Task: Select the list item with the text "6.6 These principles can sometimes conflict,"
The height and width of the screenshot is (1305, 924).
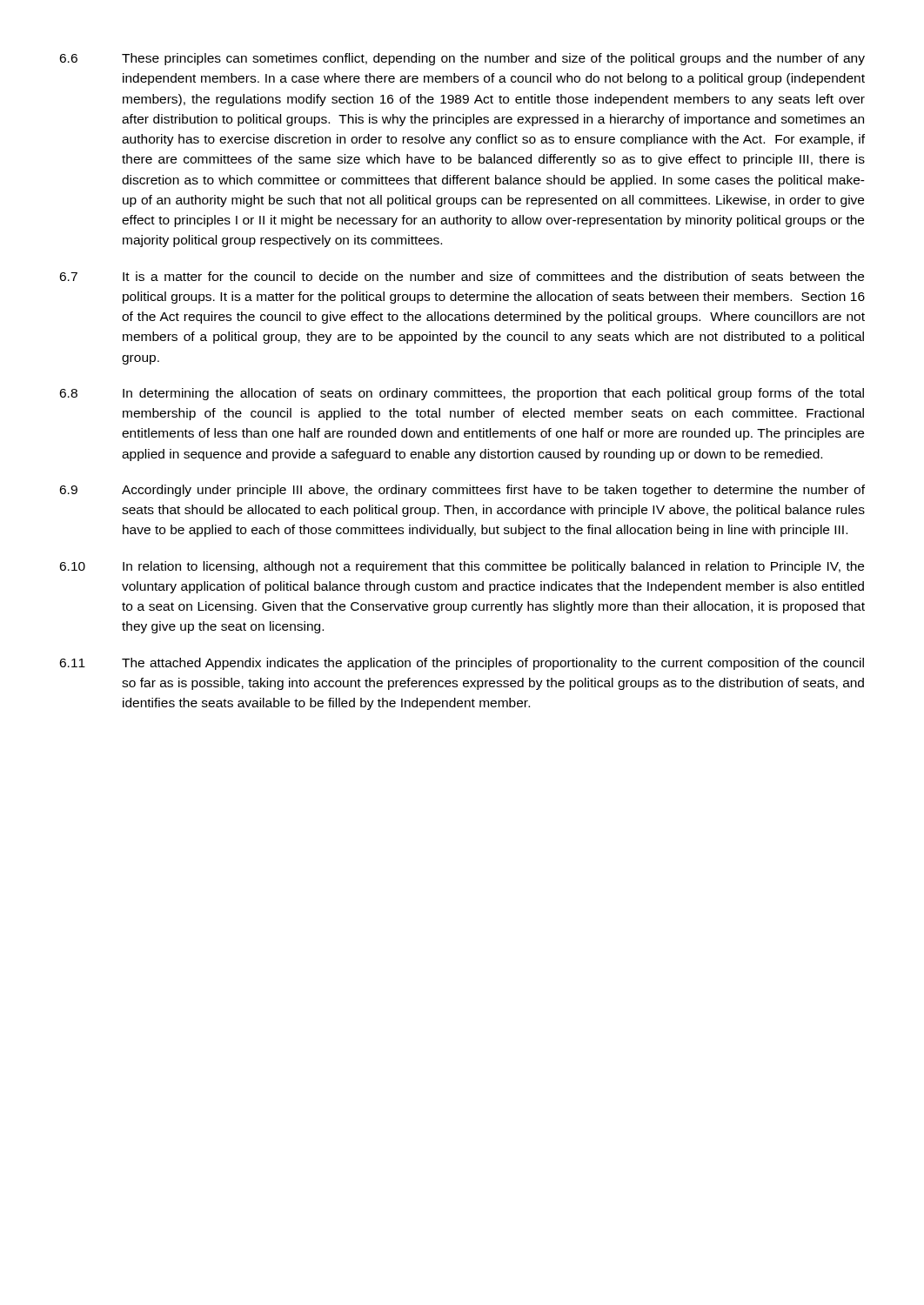Action: pos(462,149)
